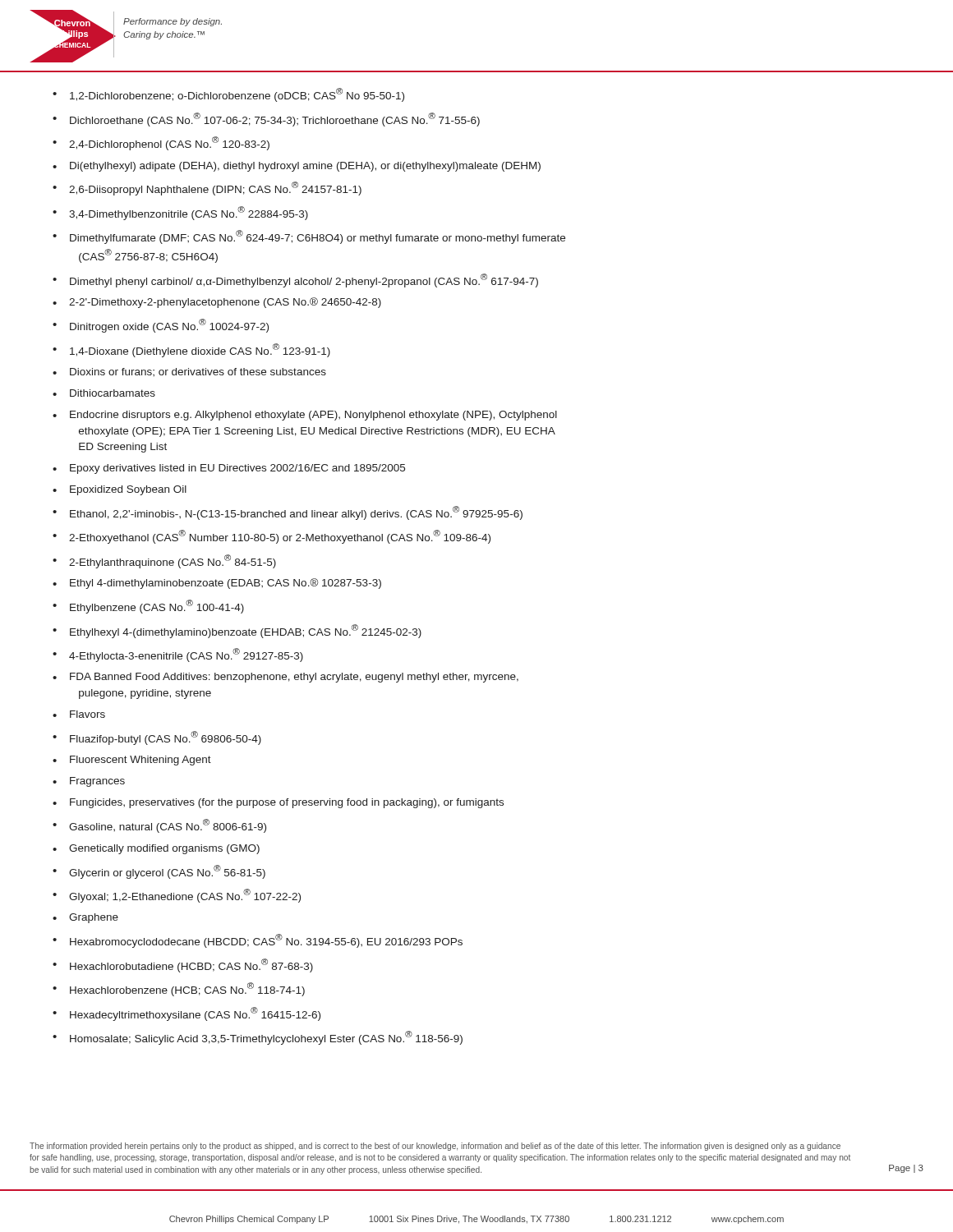Click where it says "Ethyl 4-dimethylaminobenzoate (EDAB; CAS No.® 10287-53-3)"
The height and width of the screenshot is (1232, 953).
(x=225, y=583)
